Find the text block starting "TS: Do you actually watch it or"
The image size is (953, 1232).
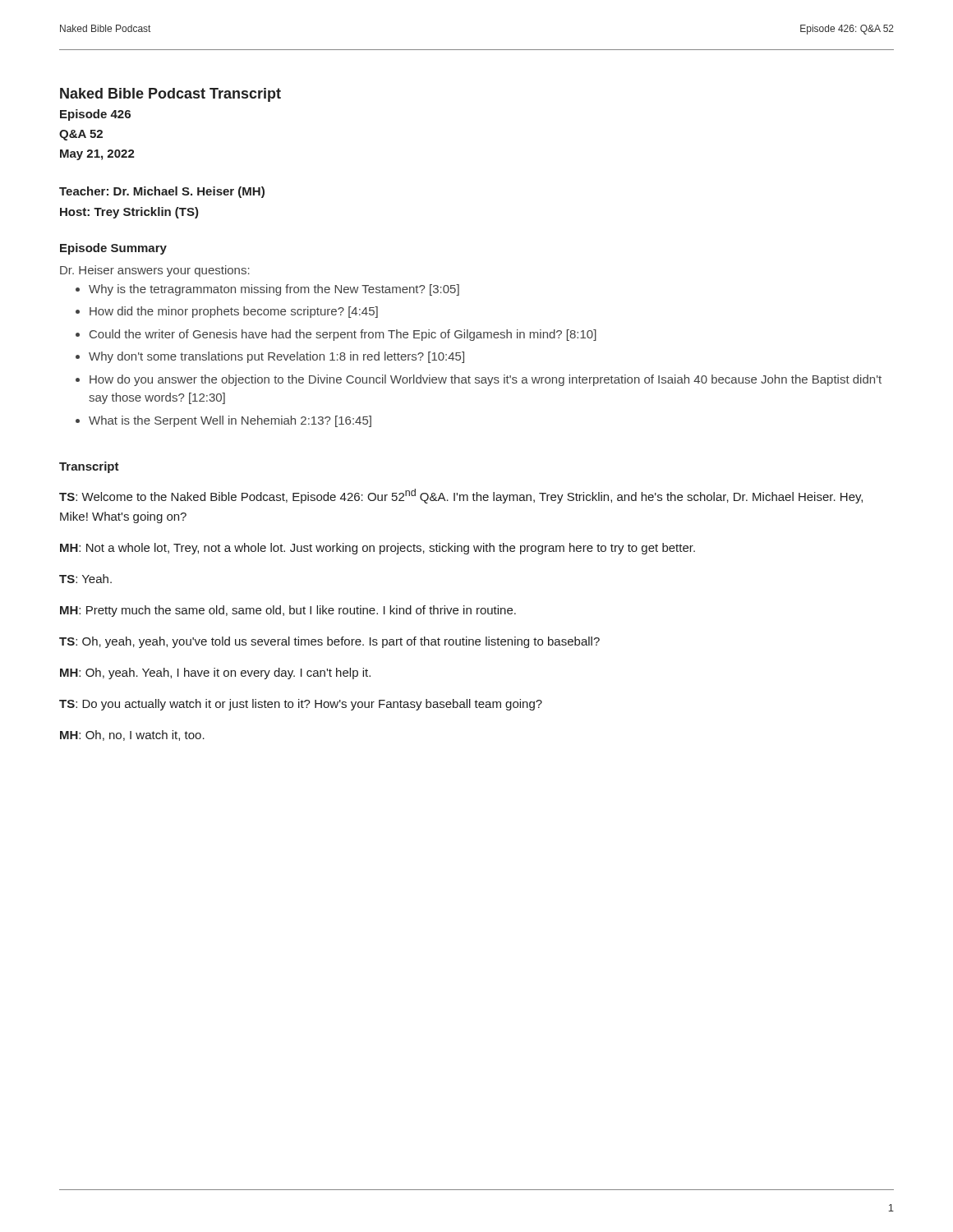pos(476,704)
